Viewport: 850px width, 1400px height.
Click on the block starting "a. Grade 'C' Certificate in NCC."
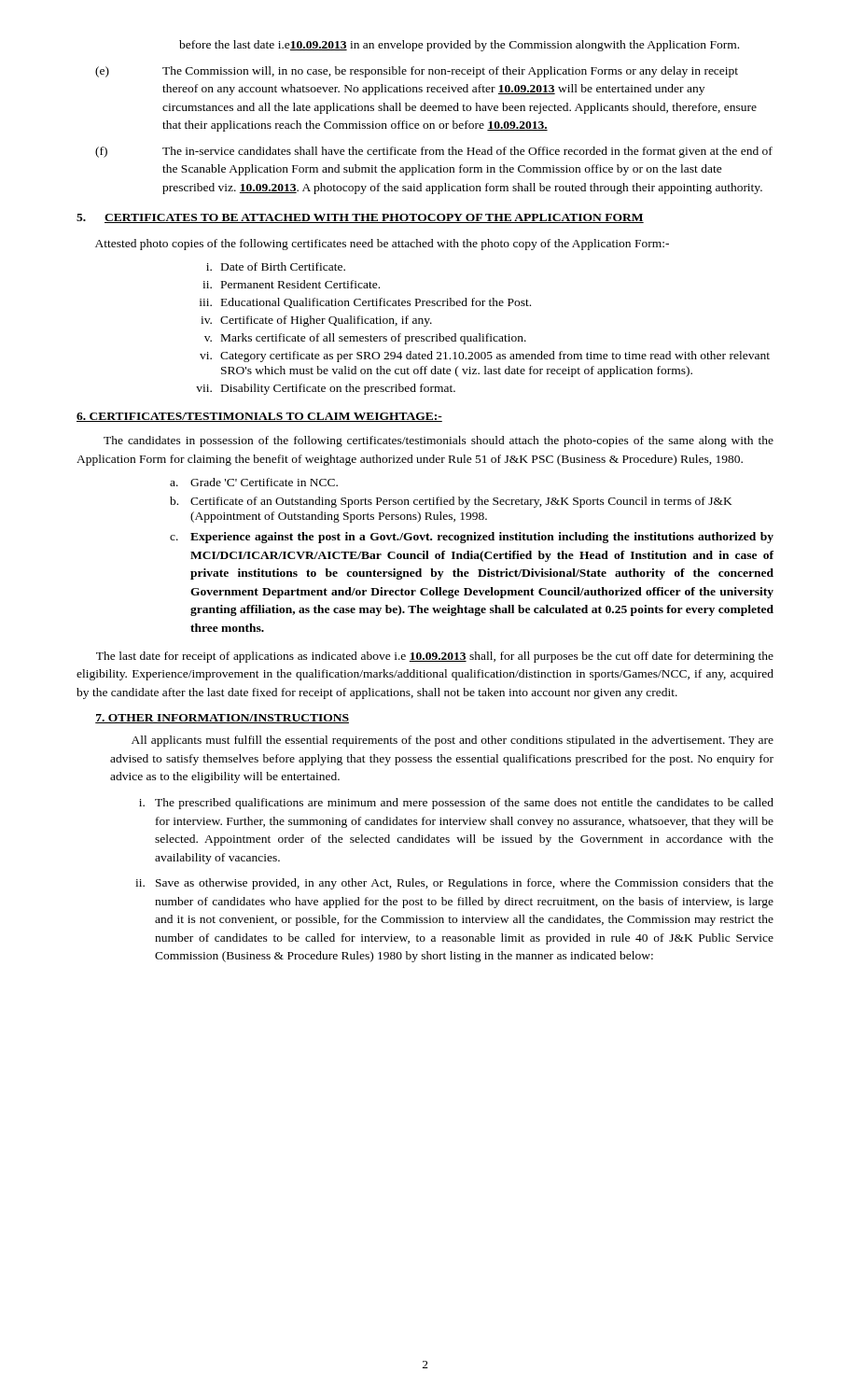[x=254, y=483]
